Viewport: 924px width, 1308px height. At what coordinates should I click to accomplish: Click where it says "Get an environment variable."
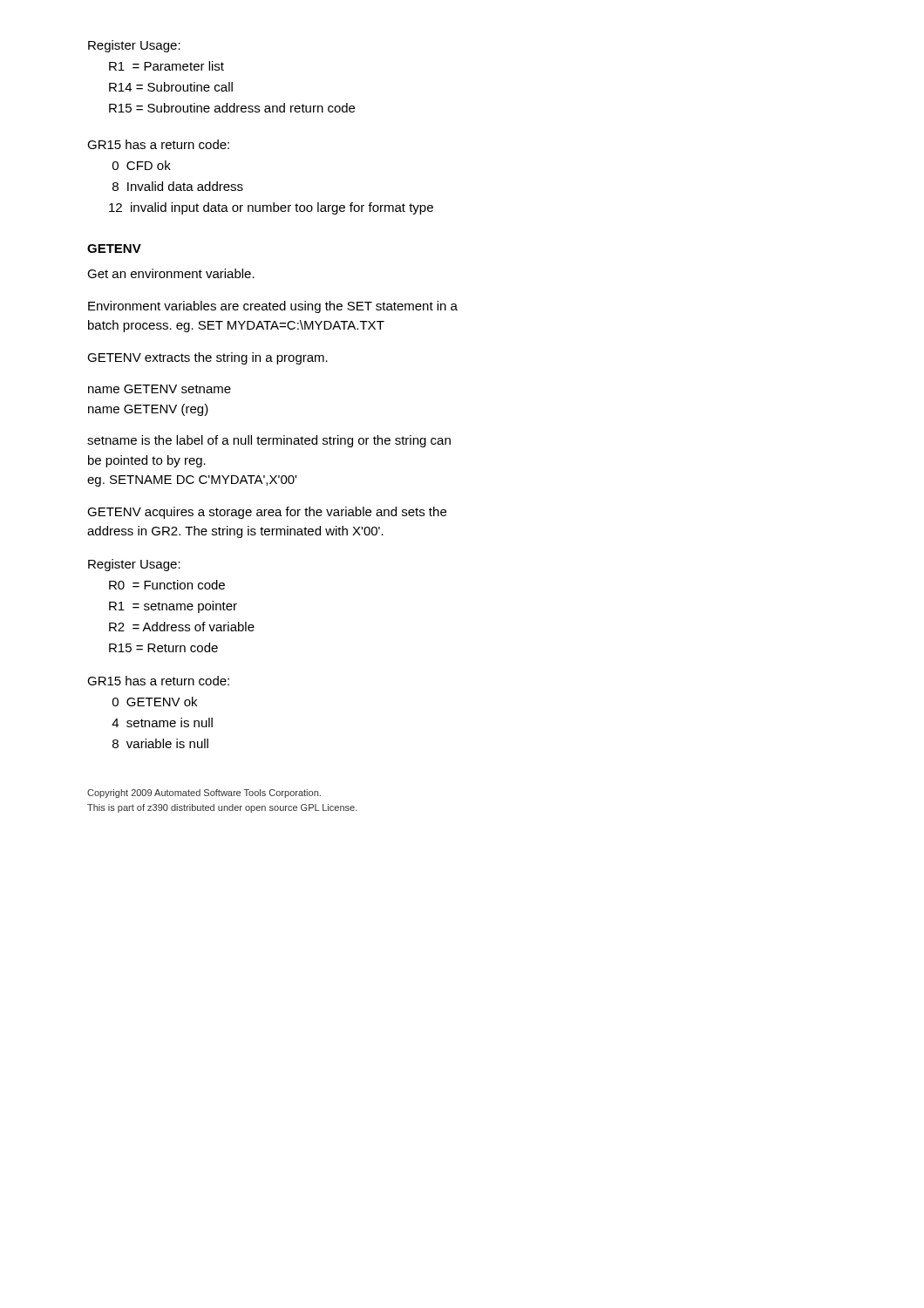coord(171,273)
